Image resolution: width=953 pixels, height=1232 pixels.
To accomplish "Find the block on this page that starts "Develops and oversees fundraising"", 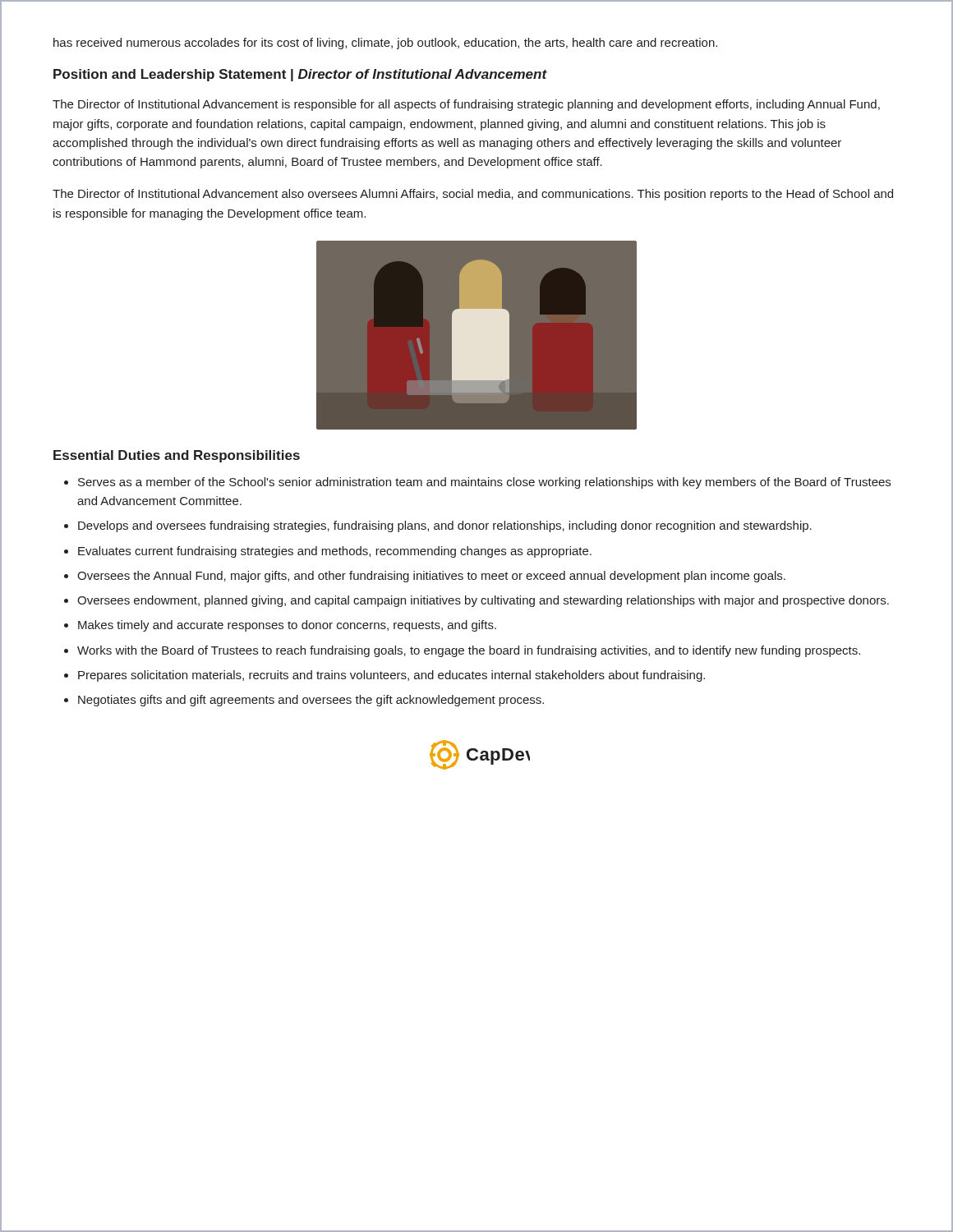I will [445, 525].
